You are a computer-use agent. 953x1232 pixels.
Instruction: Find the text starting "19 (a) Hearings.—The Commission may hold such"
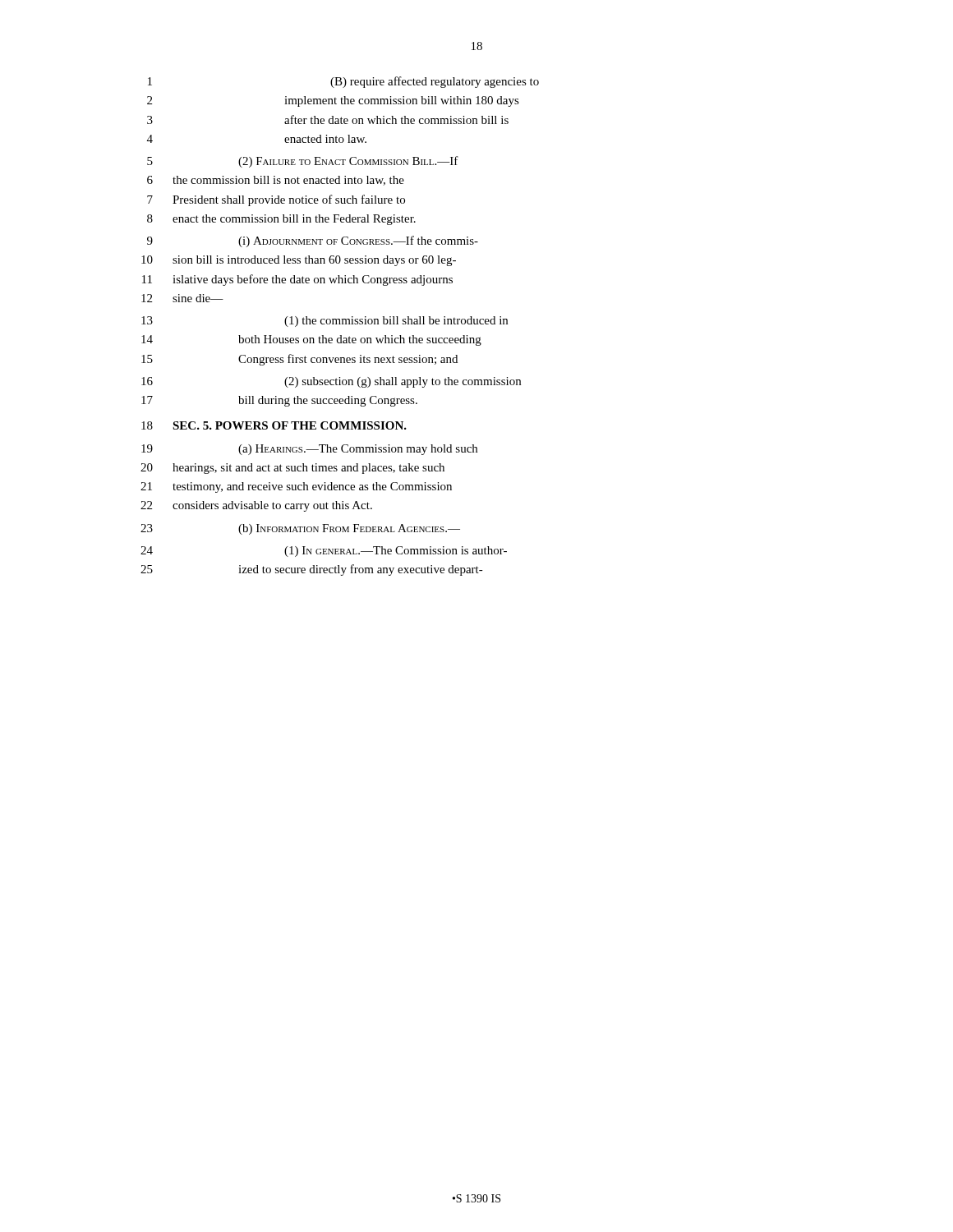click(476, 449)
